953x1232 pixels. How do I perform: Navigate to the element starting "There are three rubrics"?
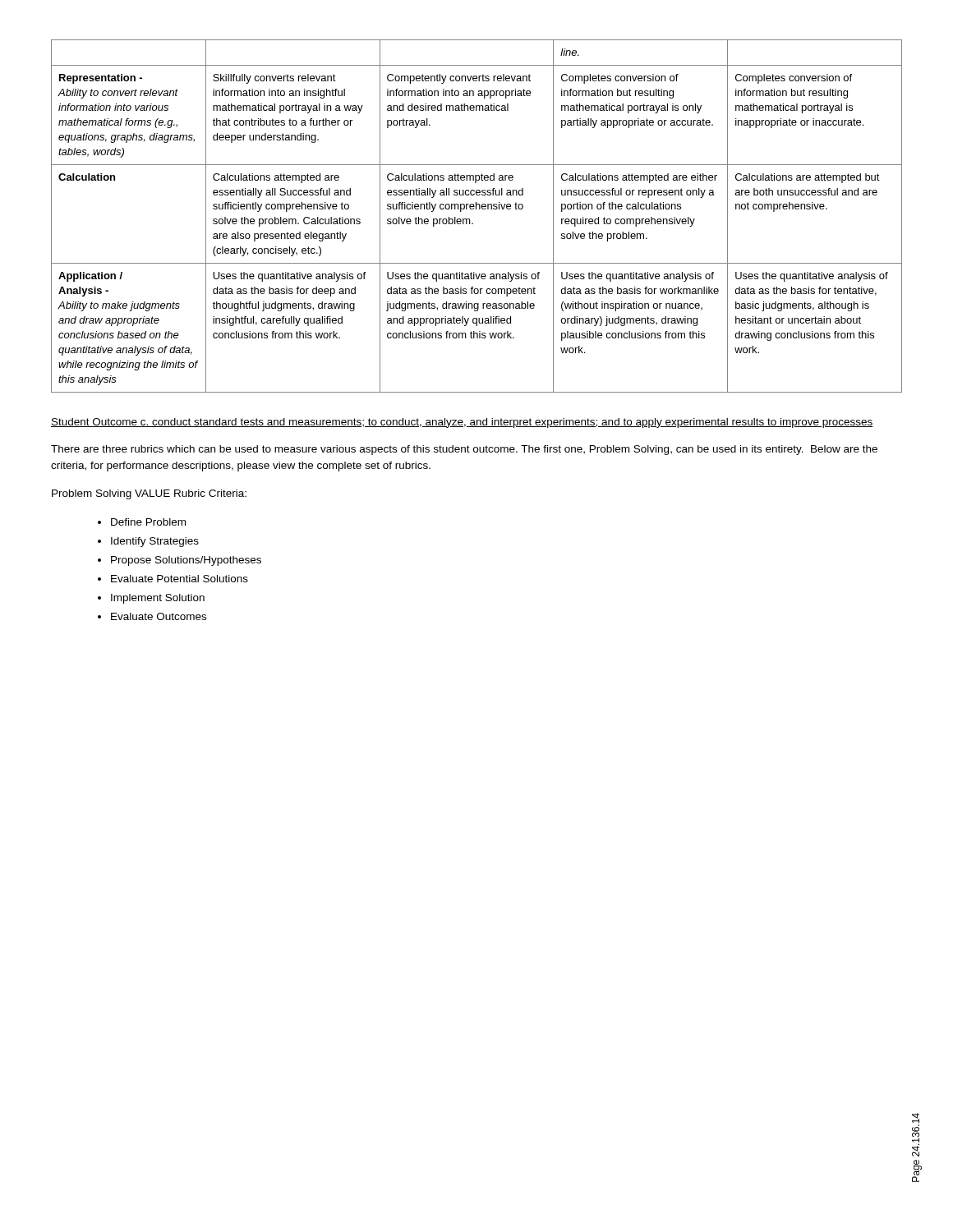(x=464, y=457)
